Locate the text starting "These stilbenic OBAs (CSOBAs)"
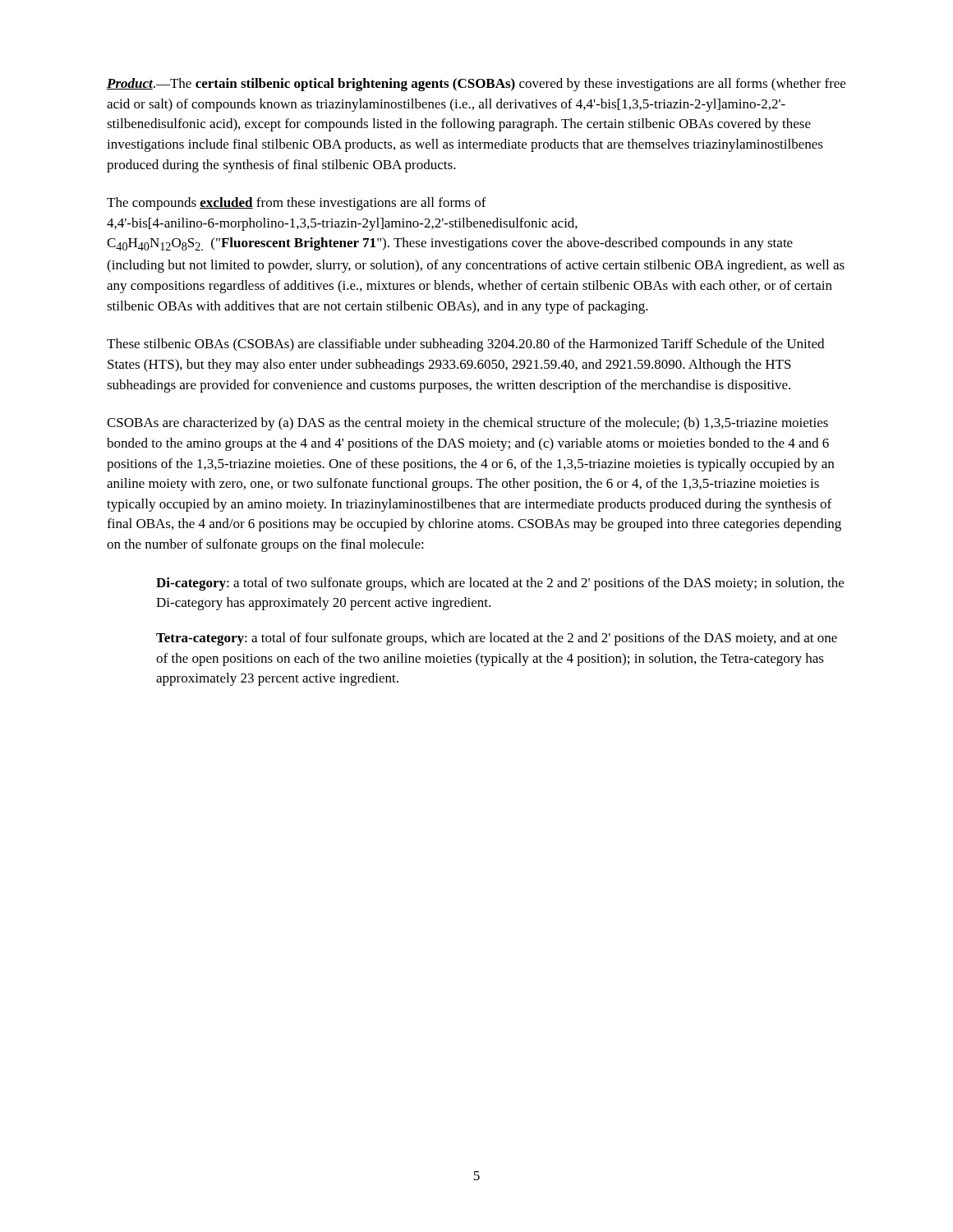The height and width of the screenshot is (1232, 953). click(466, 364)
